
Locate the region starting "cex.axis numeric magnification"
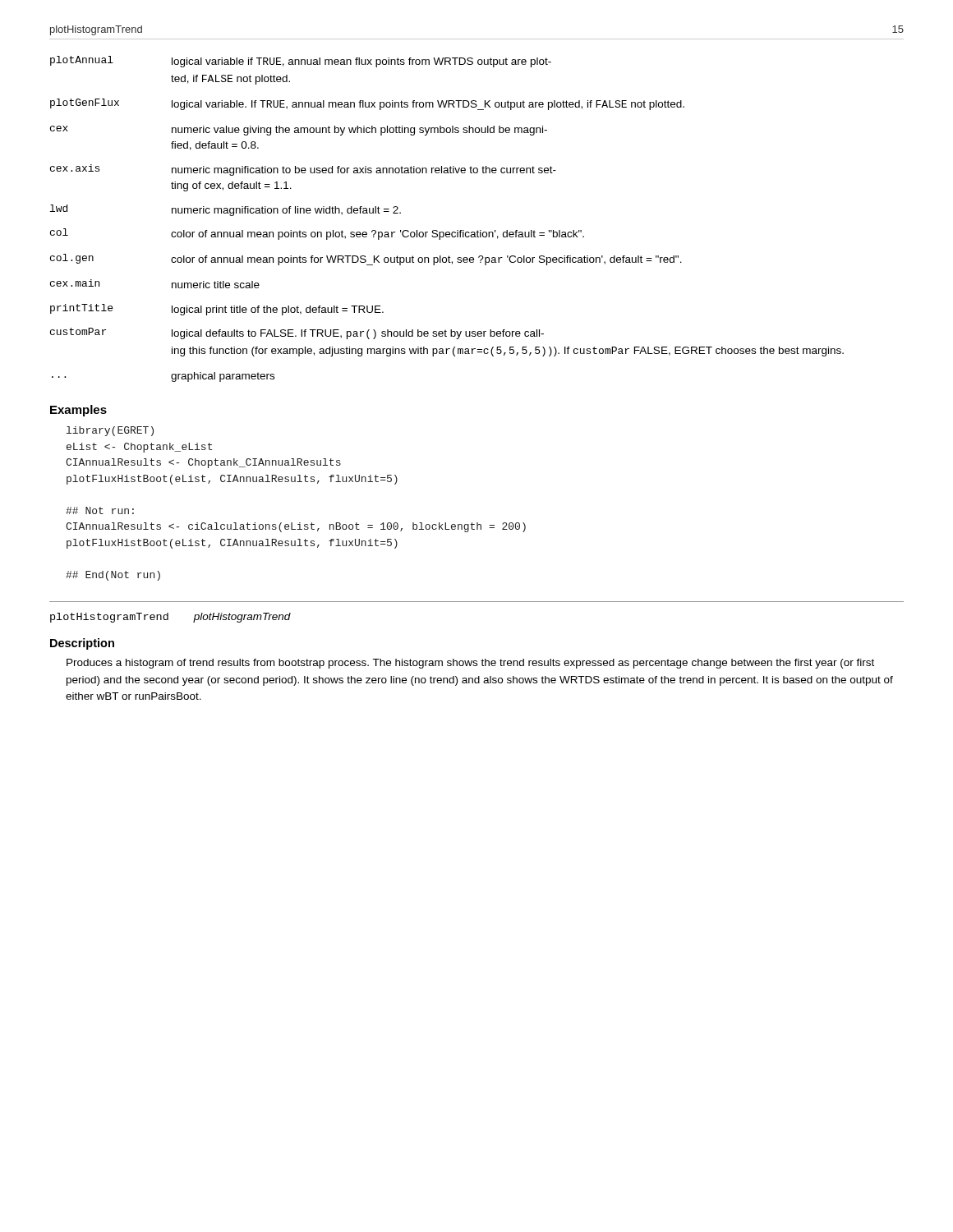[476, 178]
